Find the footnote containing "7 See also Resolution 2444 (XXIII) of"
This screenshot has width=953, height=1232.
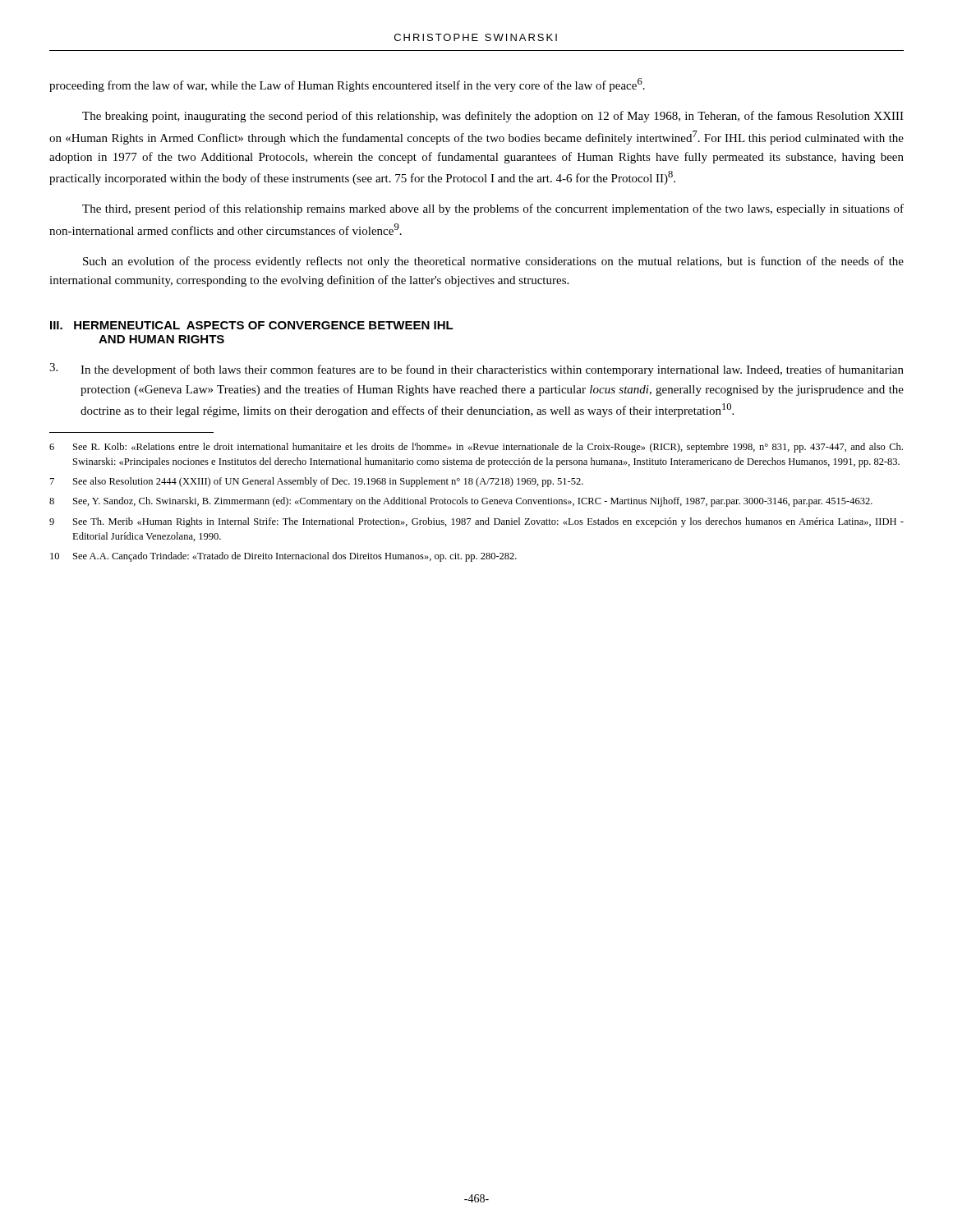tap(476, 482)
